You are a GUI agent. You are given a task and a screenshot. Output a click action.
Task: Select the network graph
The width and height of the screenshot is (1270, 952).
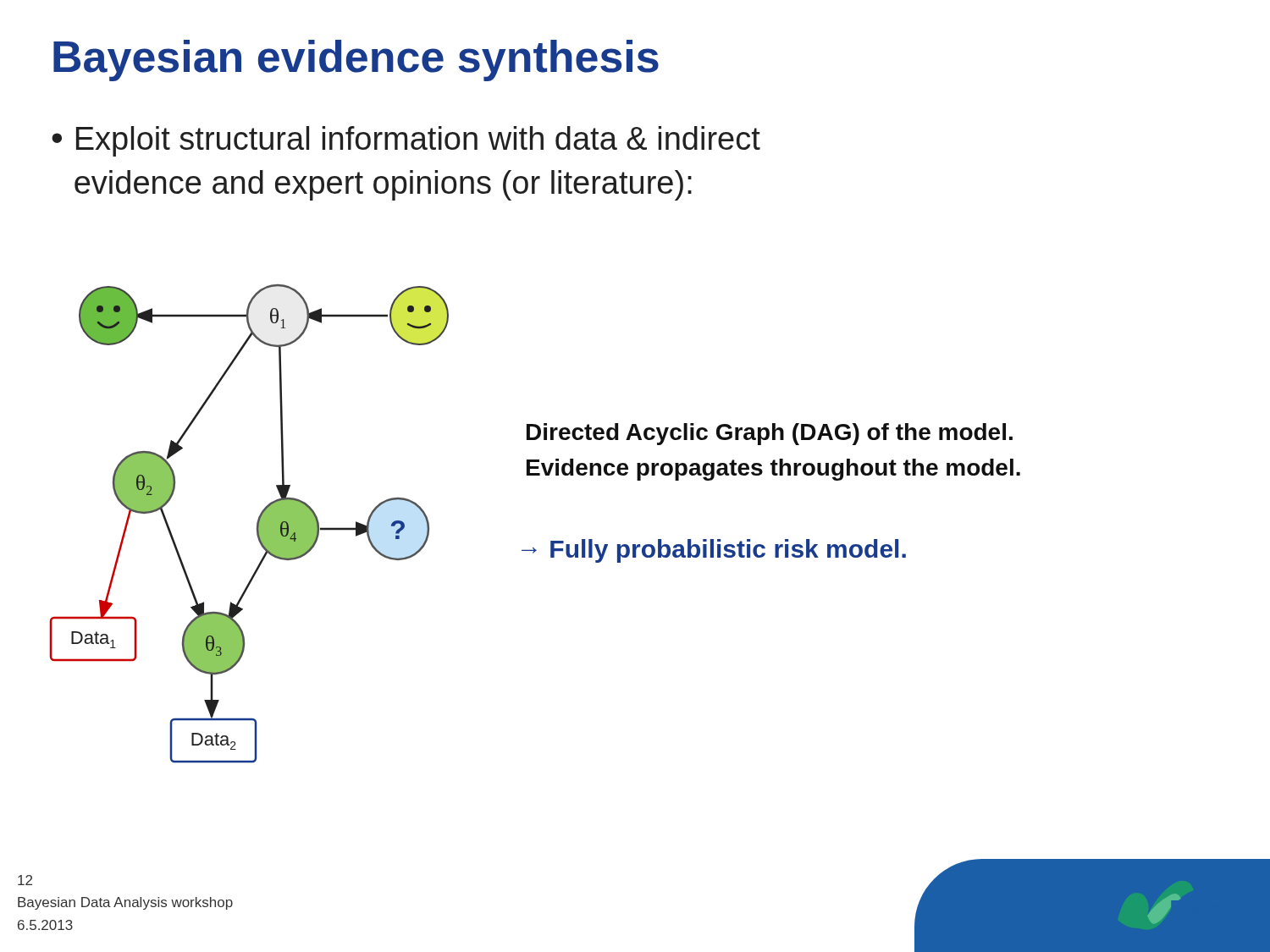pyautogui.click(x=279, y=529)
